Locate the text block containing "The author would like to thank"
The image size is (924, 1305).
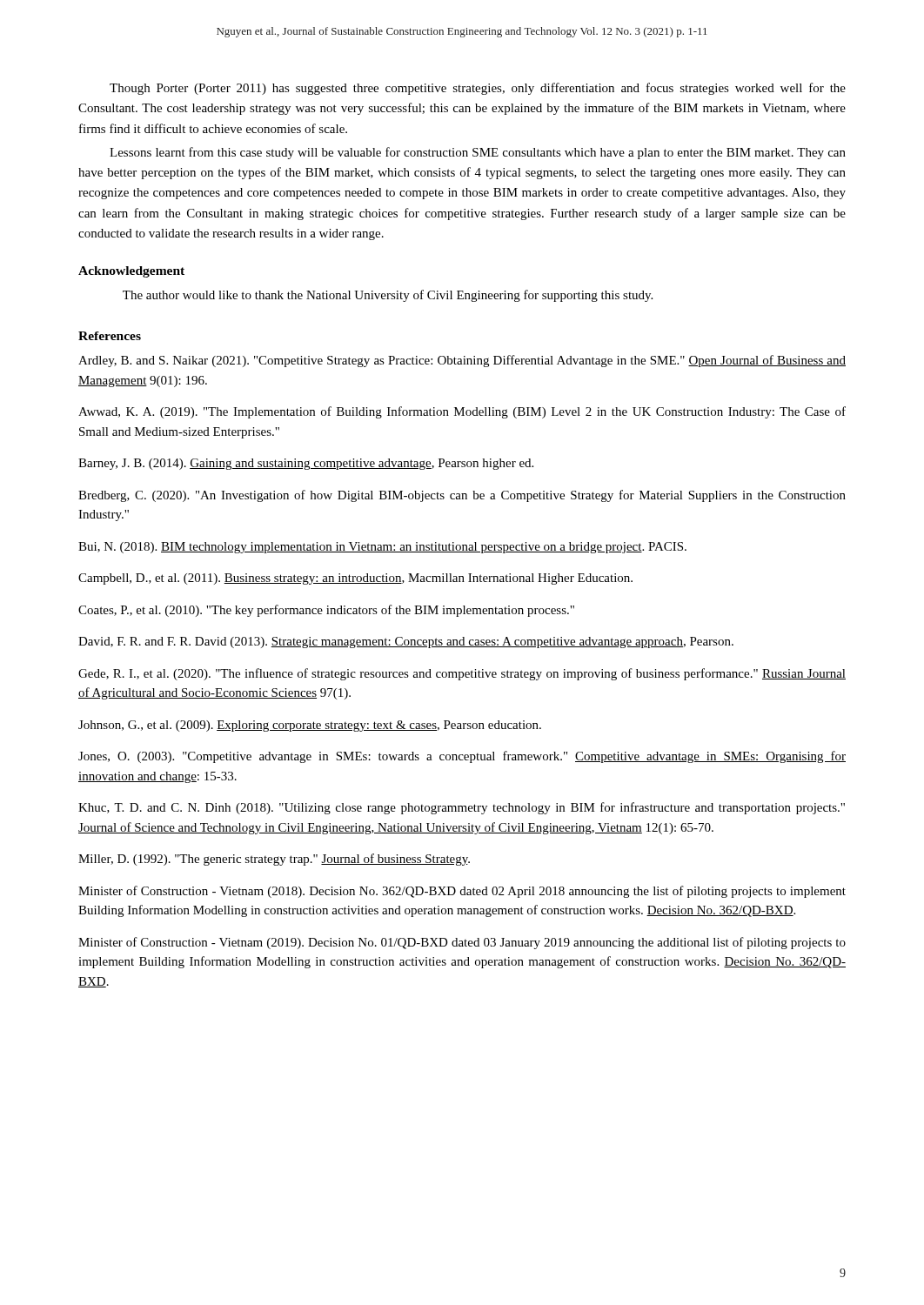click(382, 295)
